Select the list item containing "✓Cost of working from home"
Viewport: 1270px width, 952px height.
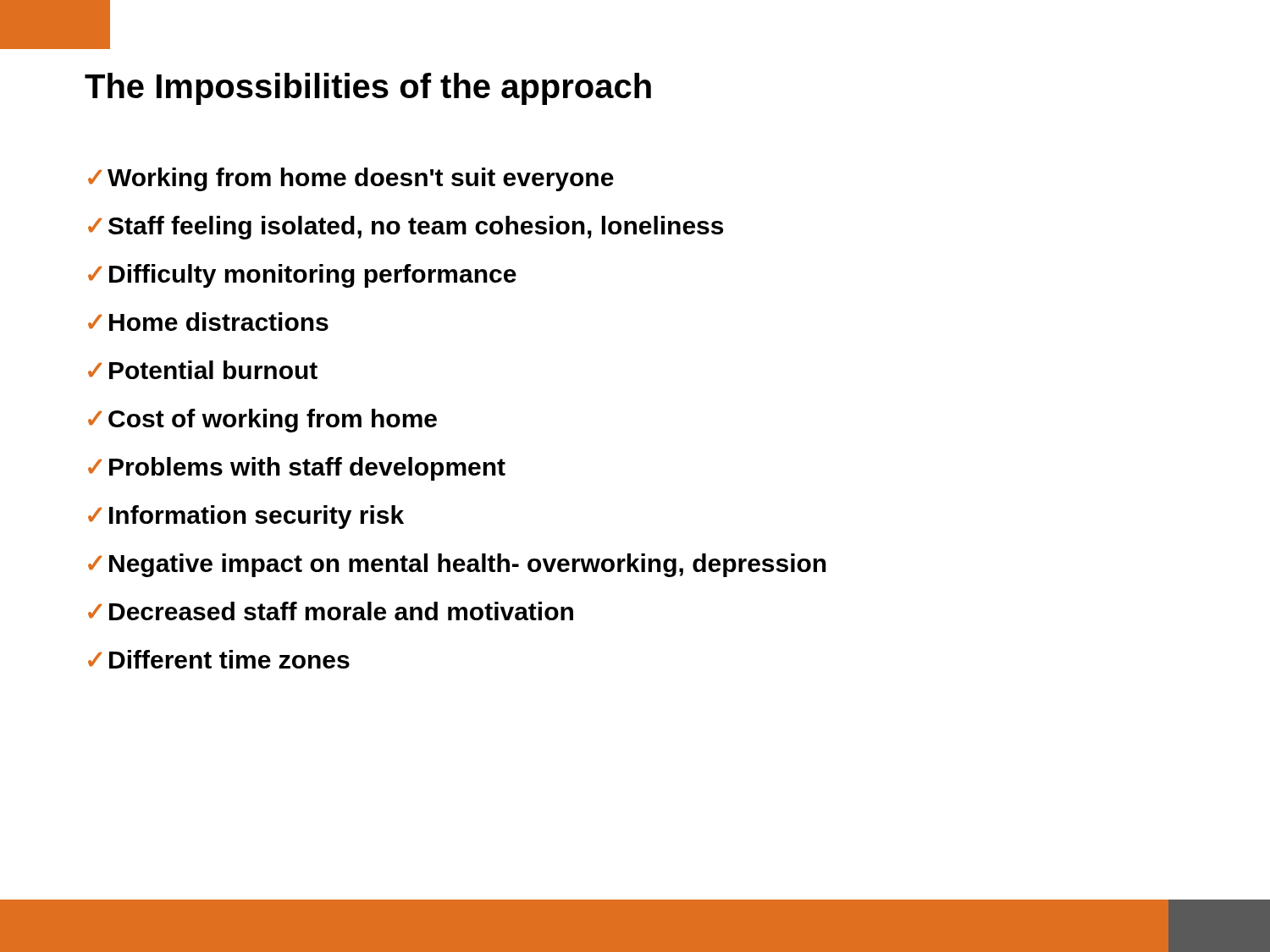point(261,418)
